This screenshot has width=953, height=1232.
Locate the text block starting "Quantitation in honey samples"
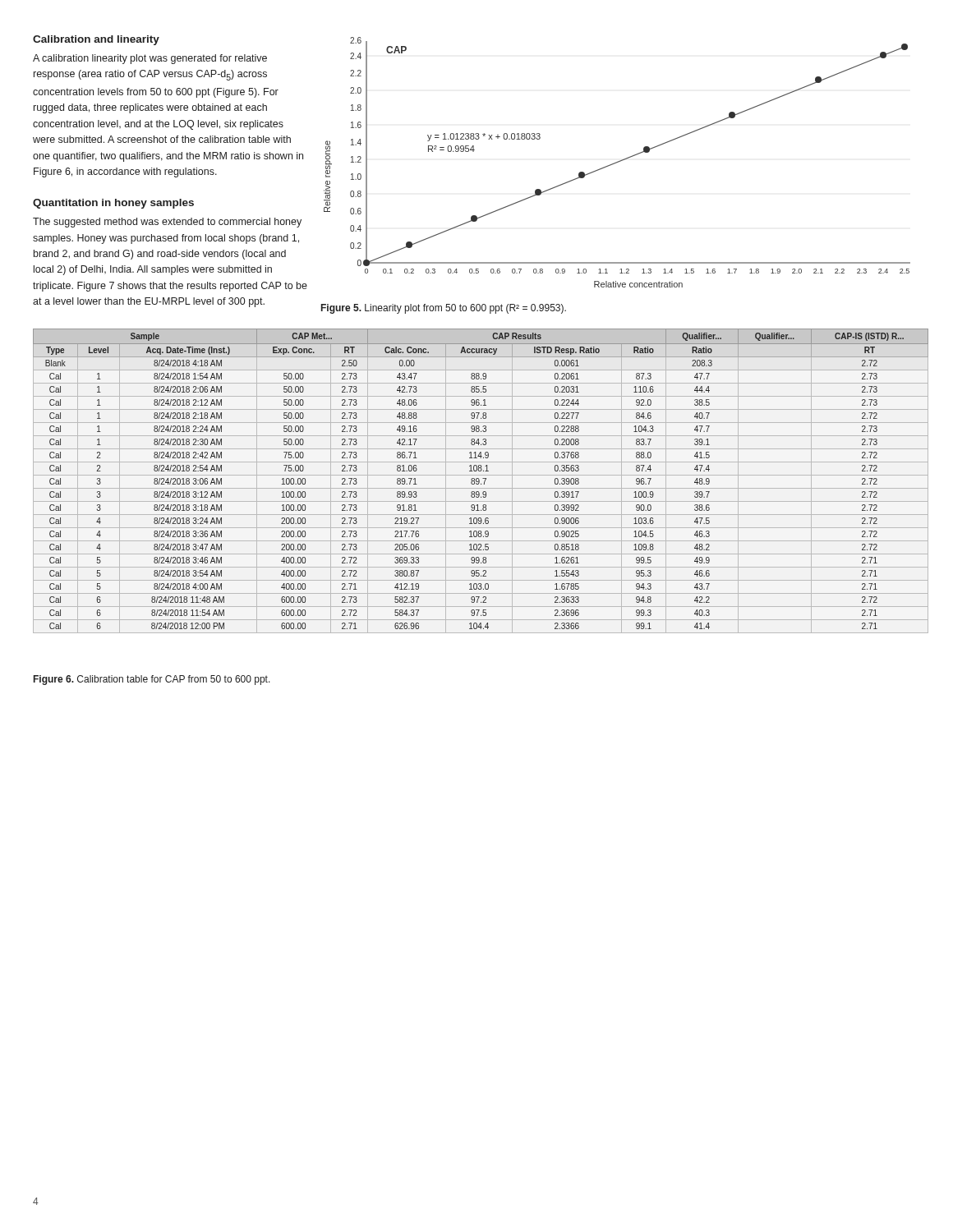pos(114,203)
